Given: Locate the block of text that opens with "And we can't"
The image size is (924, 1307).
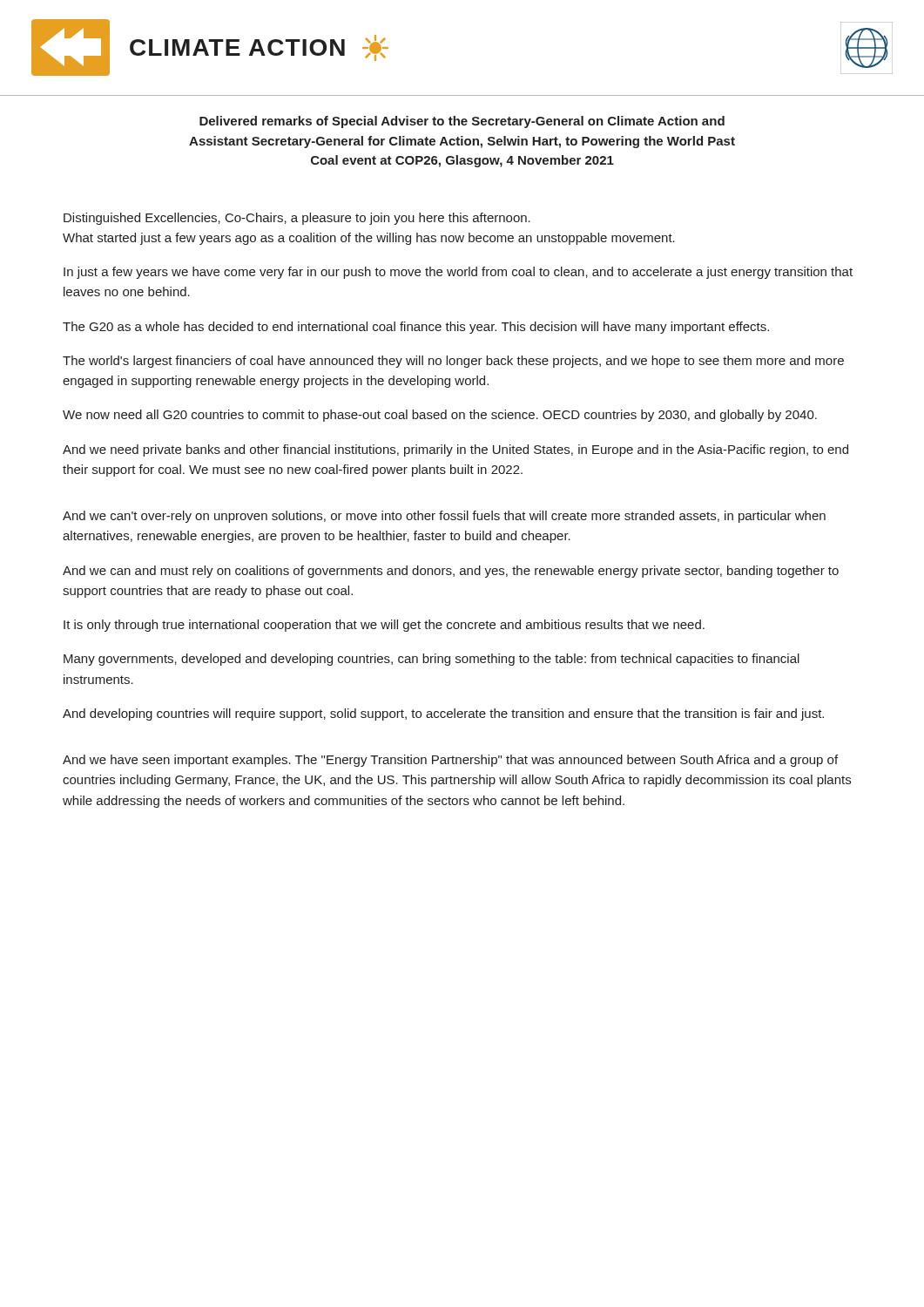Looking at the screenshot, I should [x=444, y=526].
